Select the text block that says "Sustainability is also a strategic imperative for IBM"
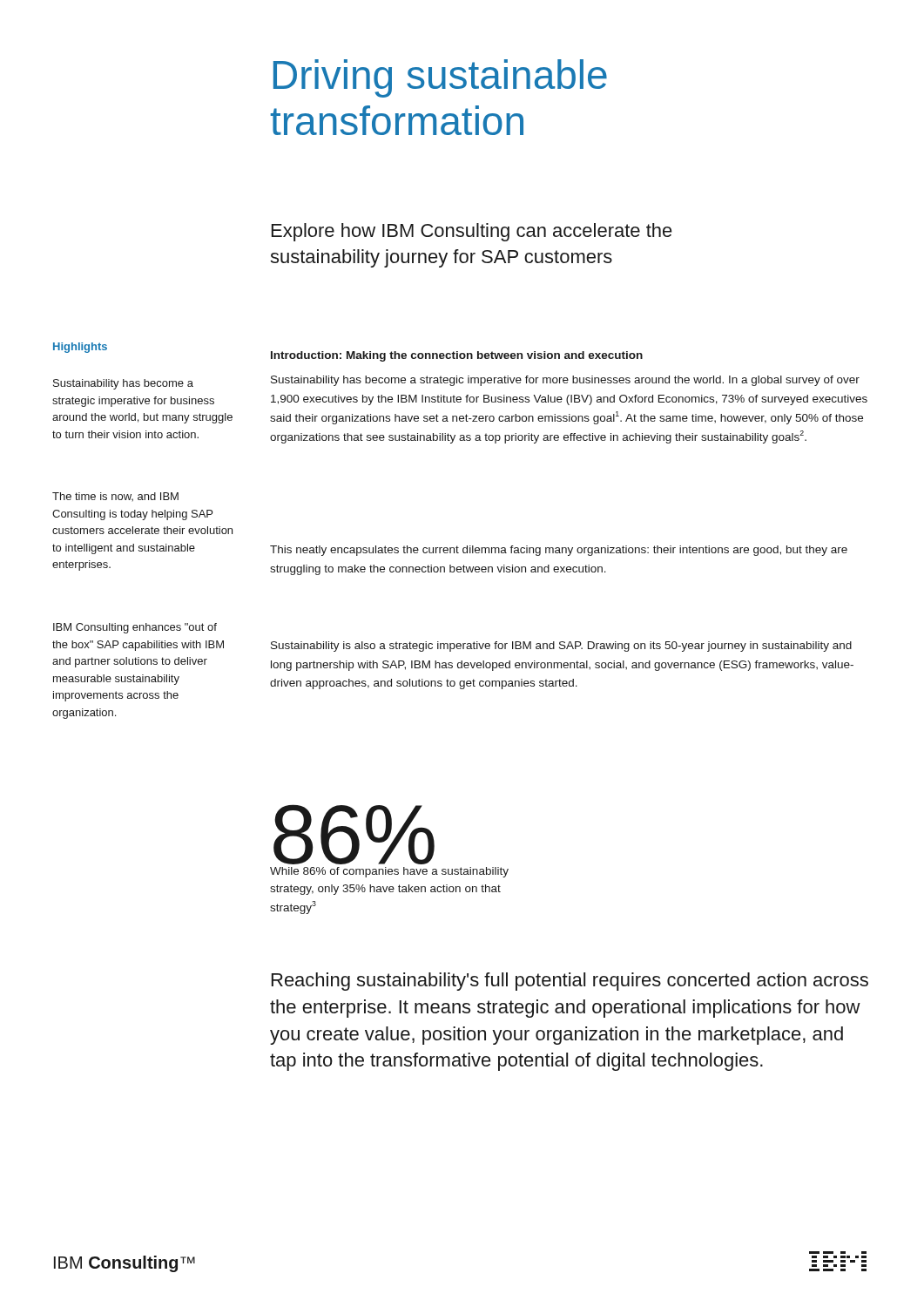 point(570,664)
